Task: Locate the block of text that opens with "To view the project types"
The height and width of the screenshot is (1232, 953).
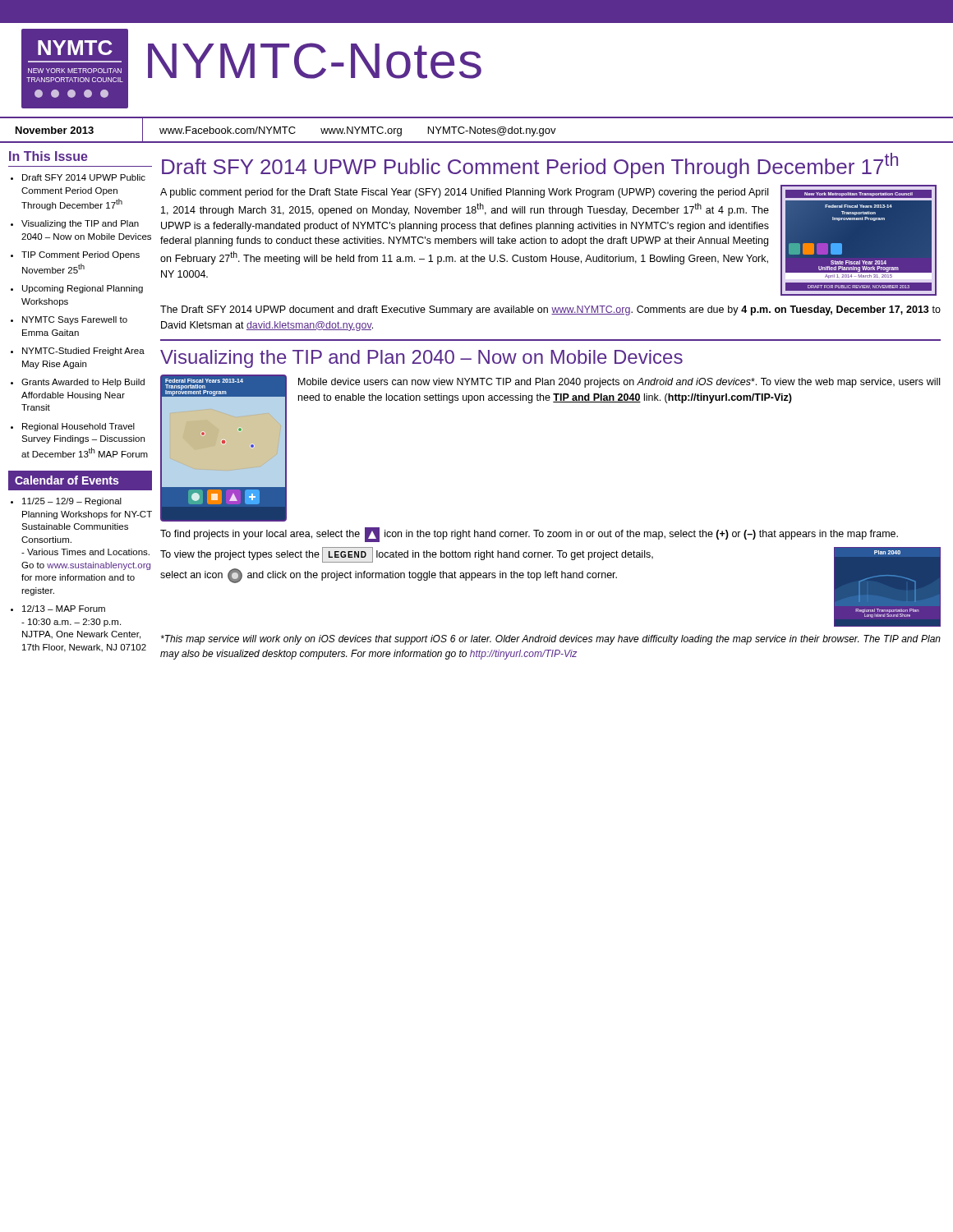Action: click(x=407, y=555)
